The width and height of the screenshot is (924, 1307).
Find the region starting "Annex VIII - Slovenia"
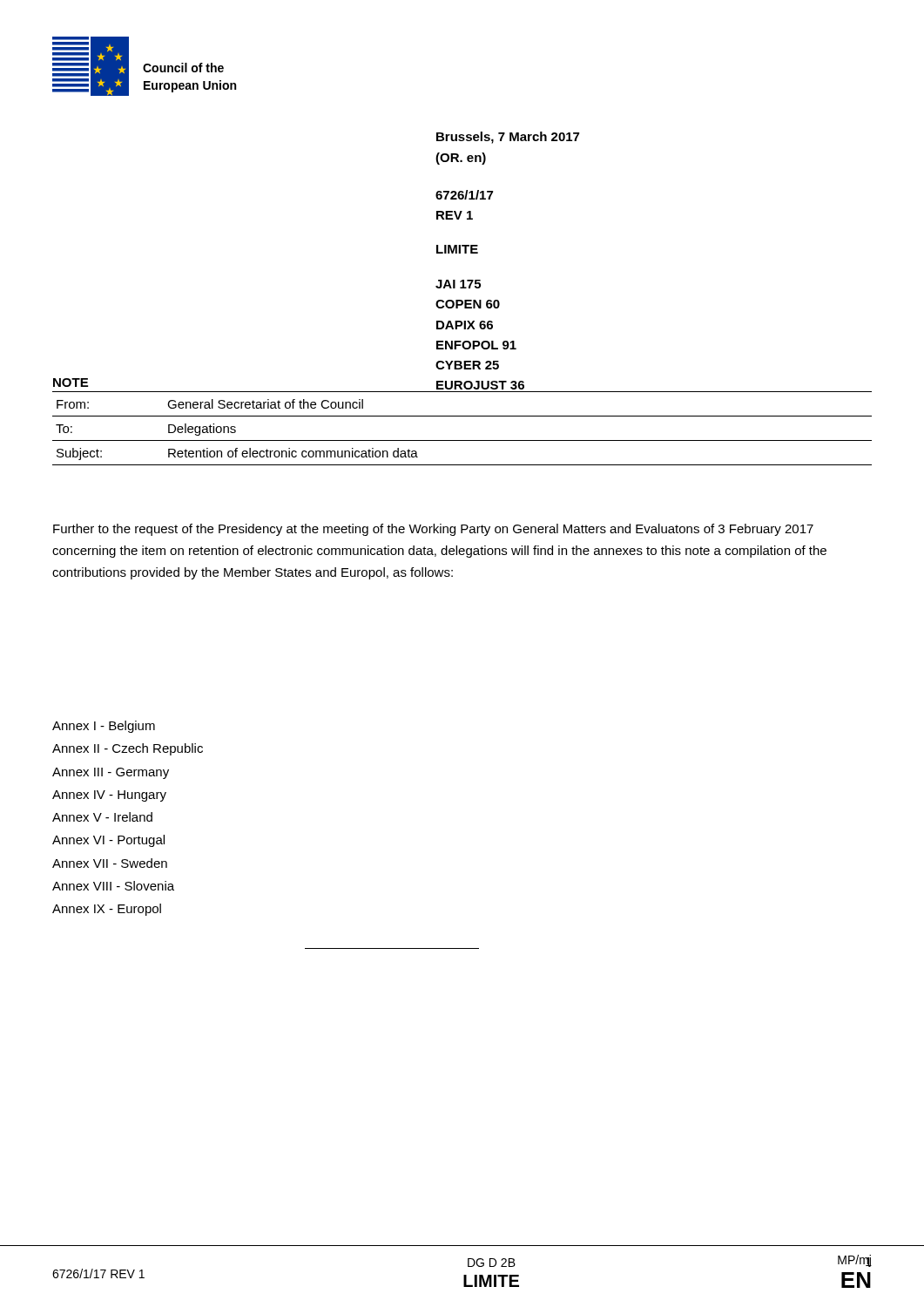(x=113, y=885)
